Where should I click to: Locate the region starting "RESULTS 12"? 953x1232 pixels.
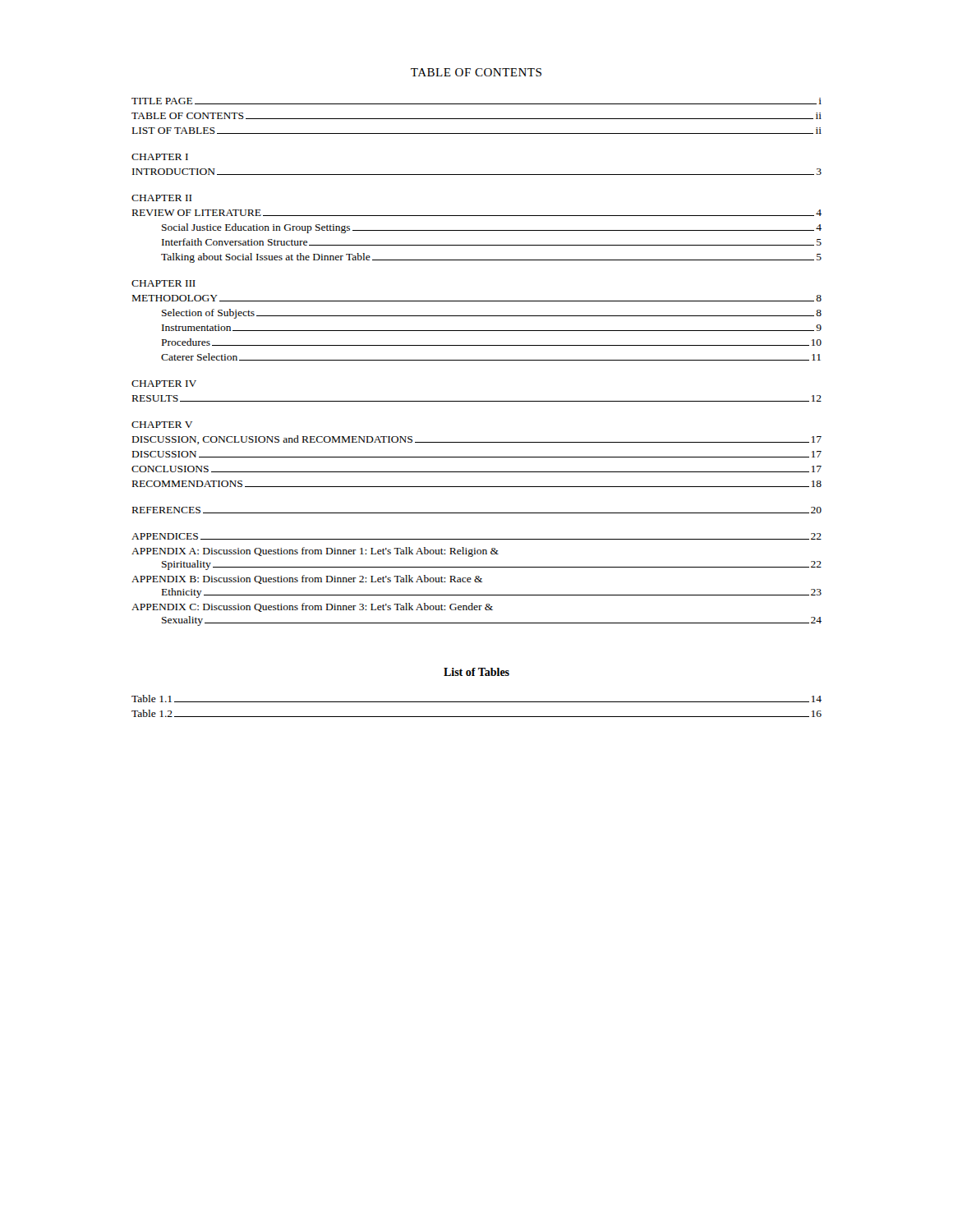click(x=476, y=398)
